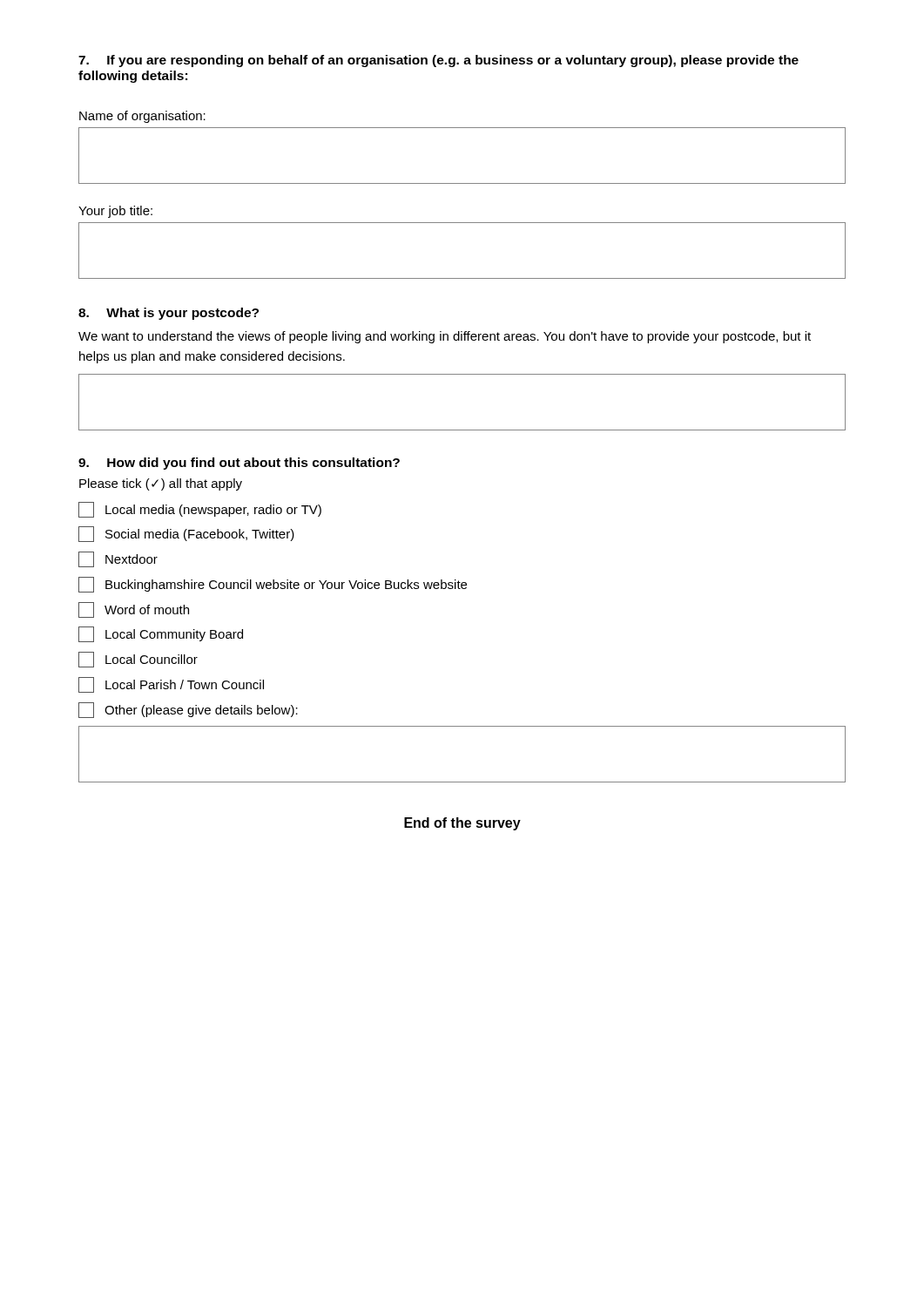Locate the text block starting "Social media (Facebook, Twitter)"
This screenshot has width=924, height=1307.
[186, 534]
